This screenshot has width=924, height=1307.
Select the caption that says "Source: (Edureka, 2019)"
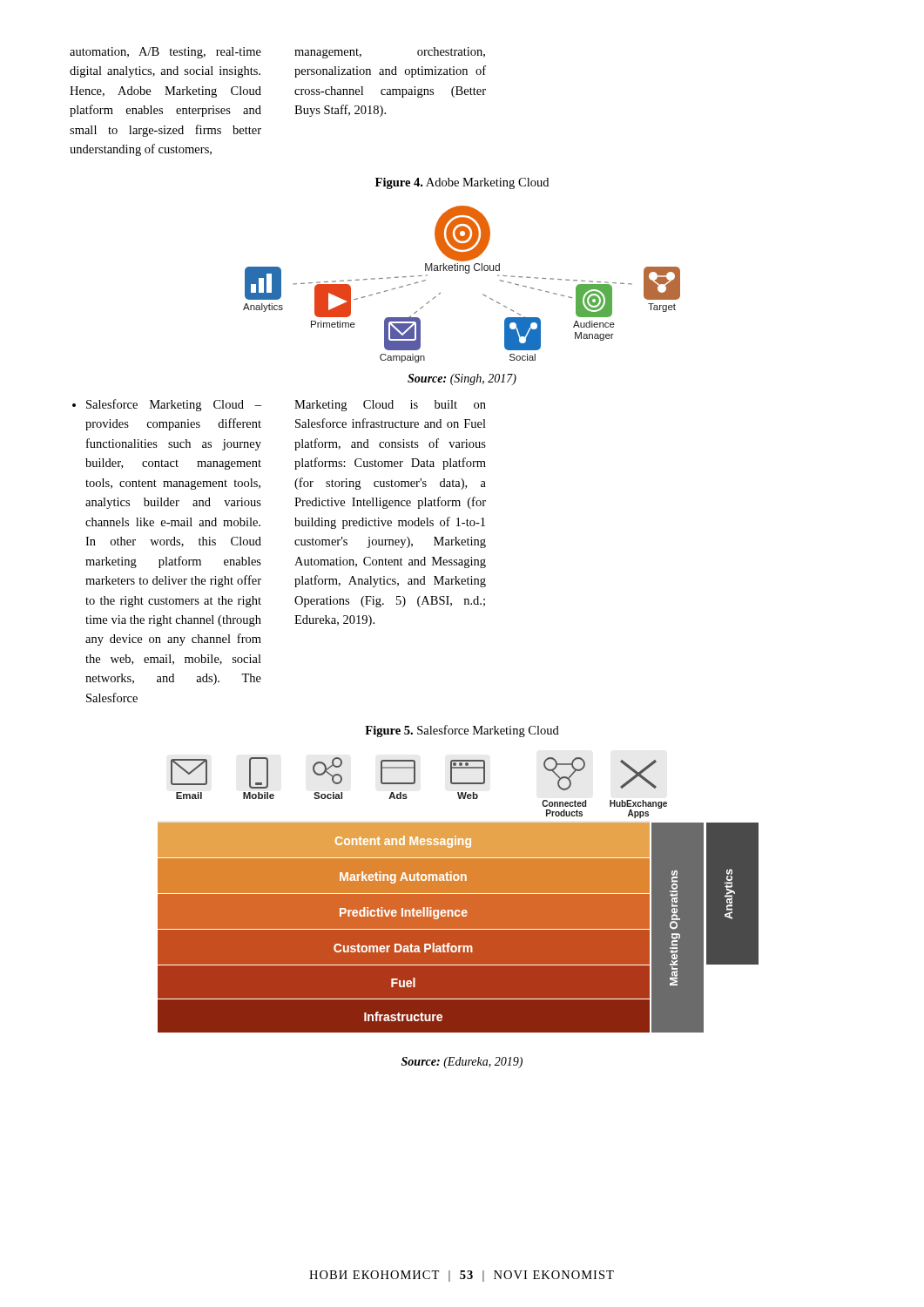pyautogui.click(x=462, y=1062)
